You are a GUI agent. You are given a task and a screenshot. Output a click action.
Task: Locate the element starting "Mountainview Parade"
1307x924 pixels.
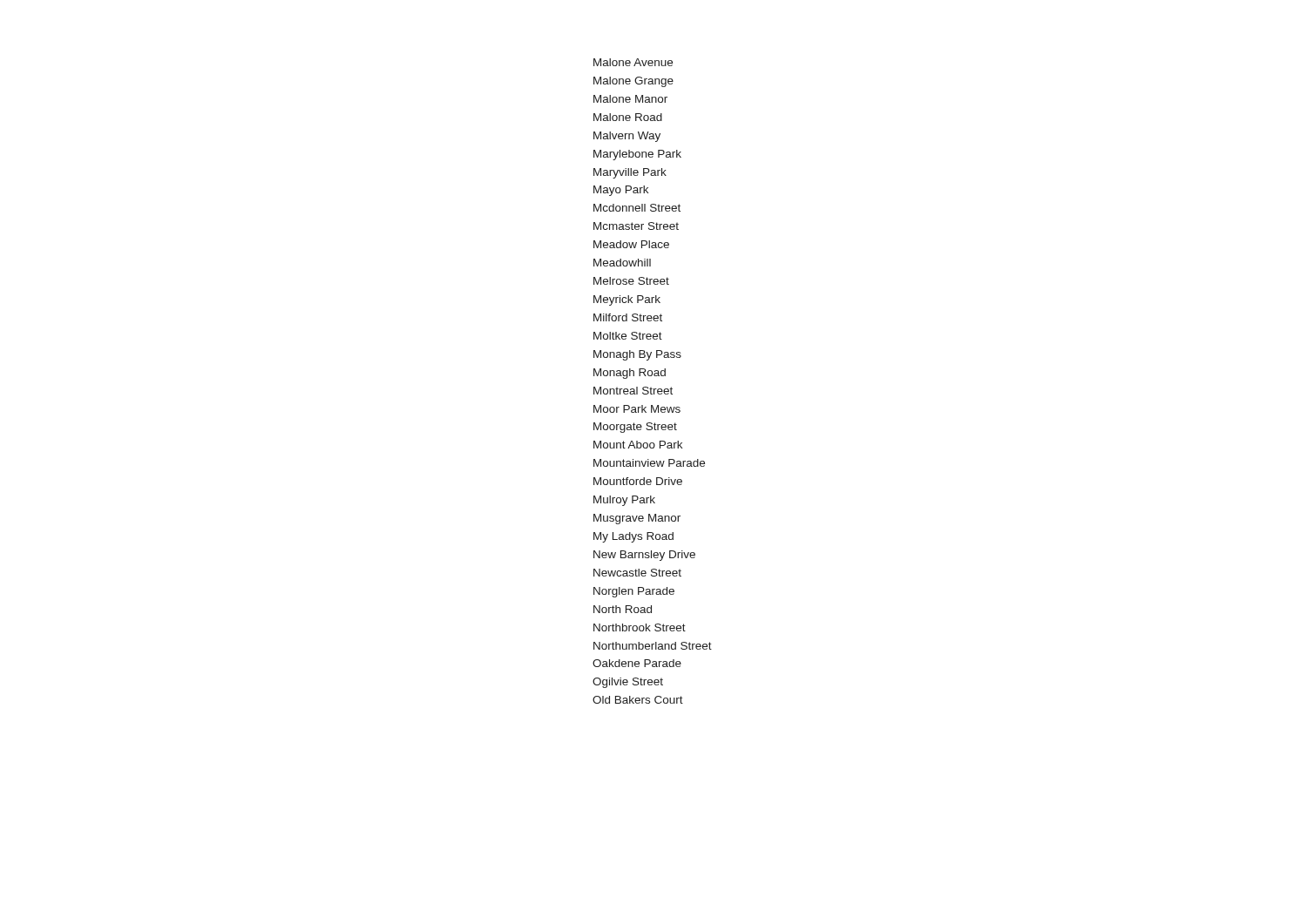pos(649,463)
